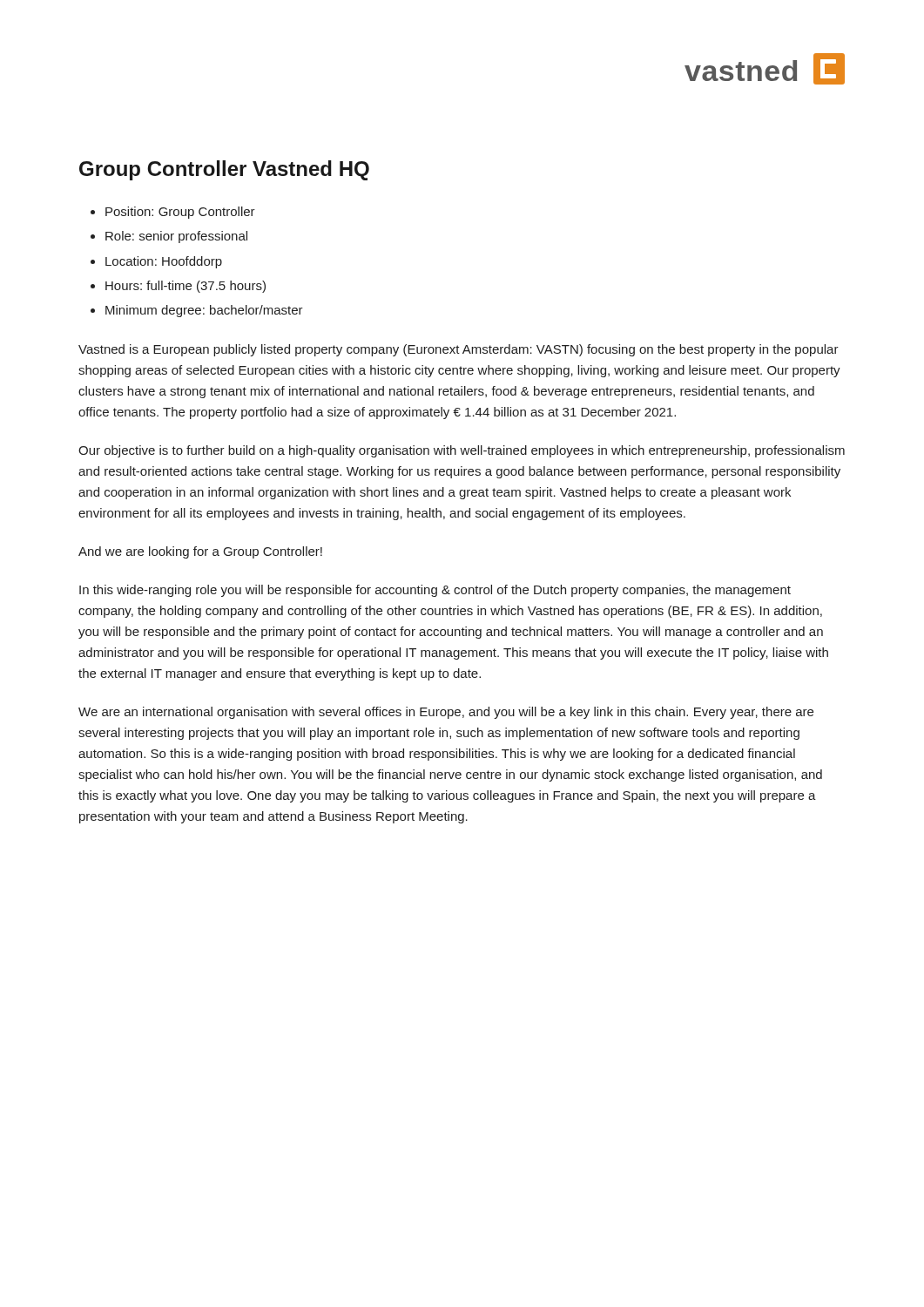Image resolution: width=924 pixels, height=1307 pixels.
Task: Select the text block that says "Our objective is"
Action: point(462,482)
